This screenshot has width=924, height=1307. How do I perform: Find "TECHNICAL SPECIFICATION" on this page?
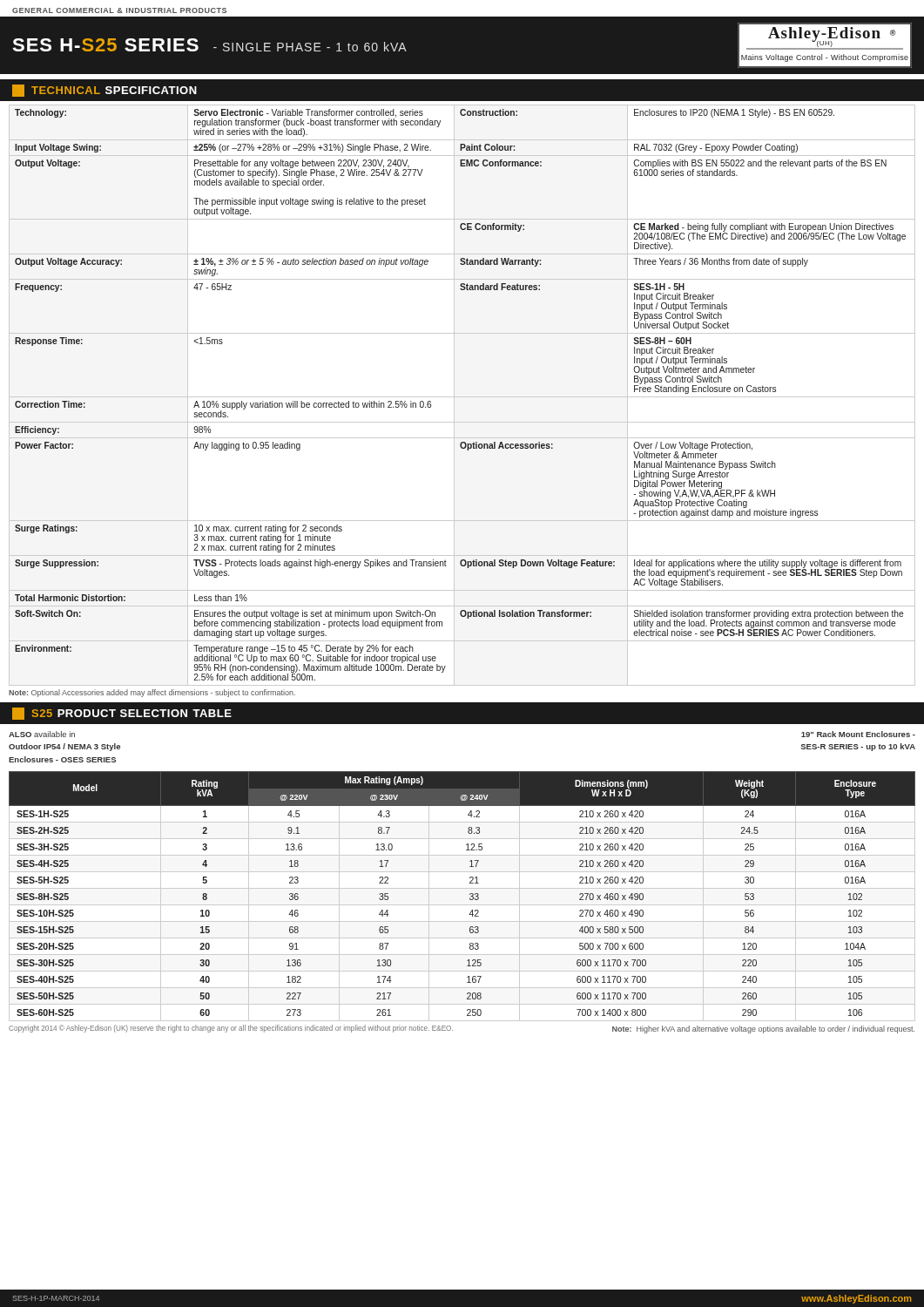pyautogui.click(x=105, y=90)
